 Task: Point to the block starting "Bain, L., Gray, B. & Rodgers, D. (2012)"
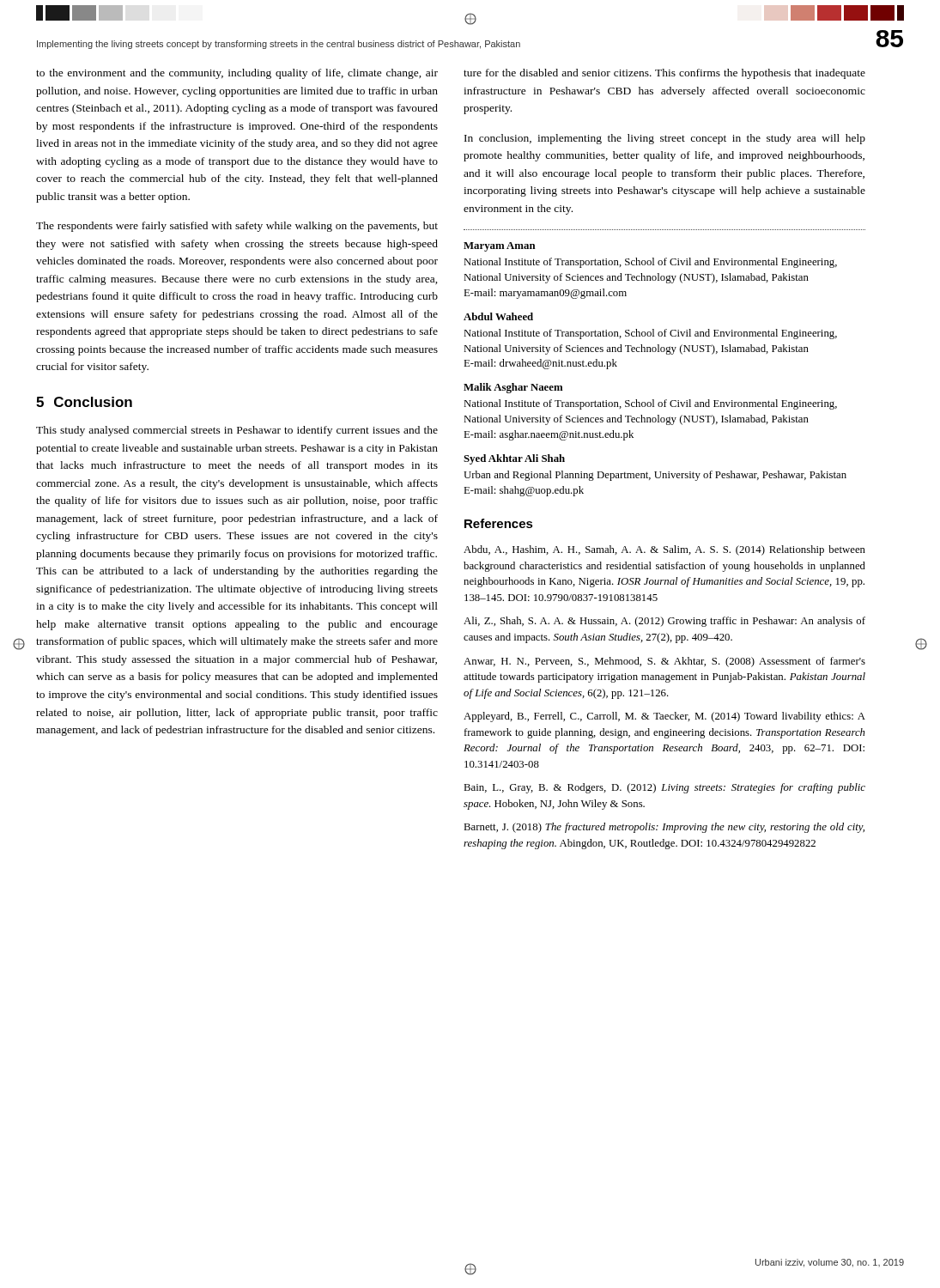click(x=664, y=796)
